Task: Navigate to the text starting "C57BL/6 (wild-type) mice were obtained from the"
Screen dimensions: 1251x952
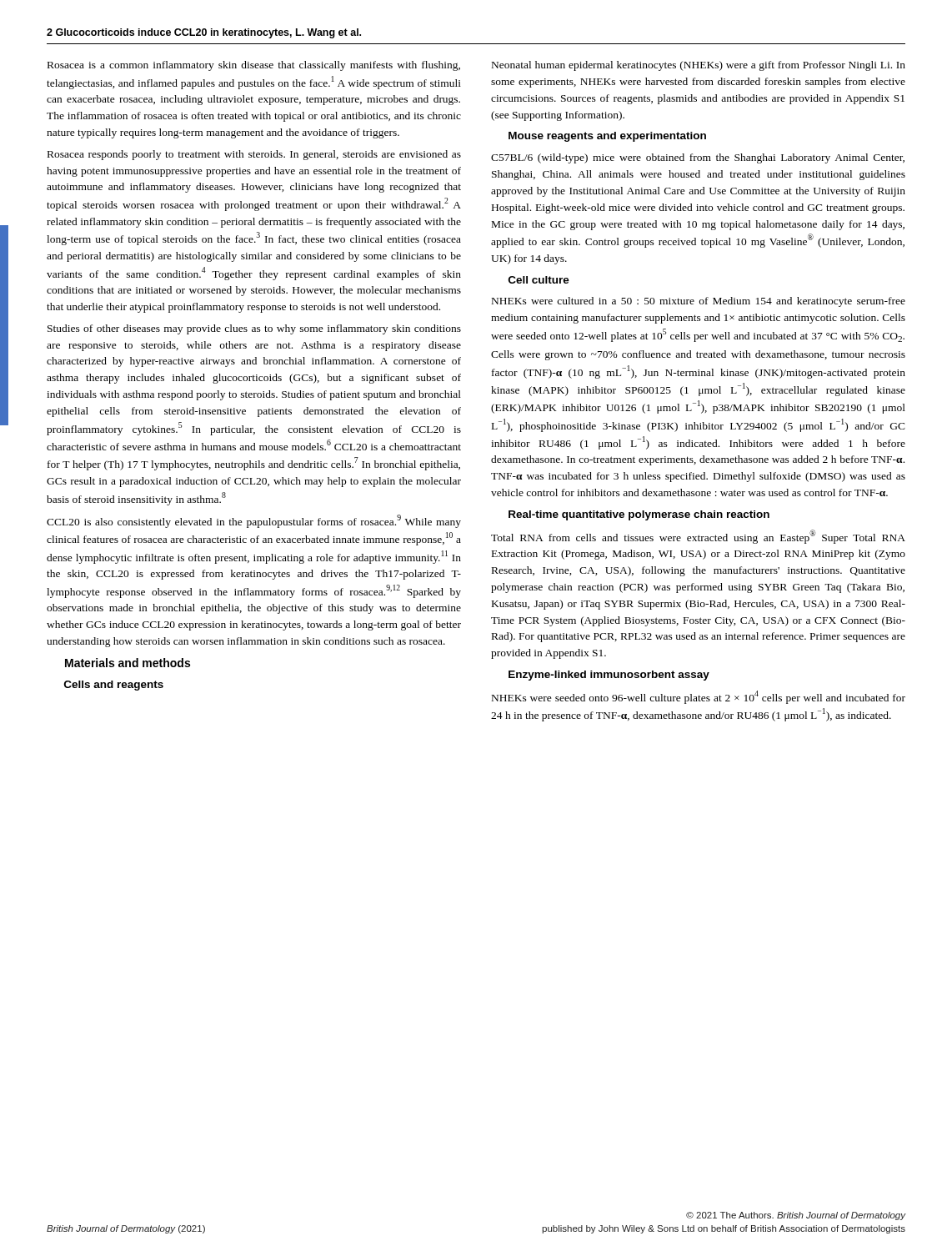Action: 698,208
